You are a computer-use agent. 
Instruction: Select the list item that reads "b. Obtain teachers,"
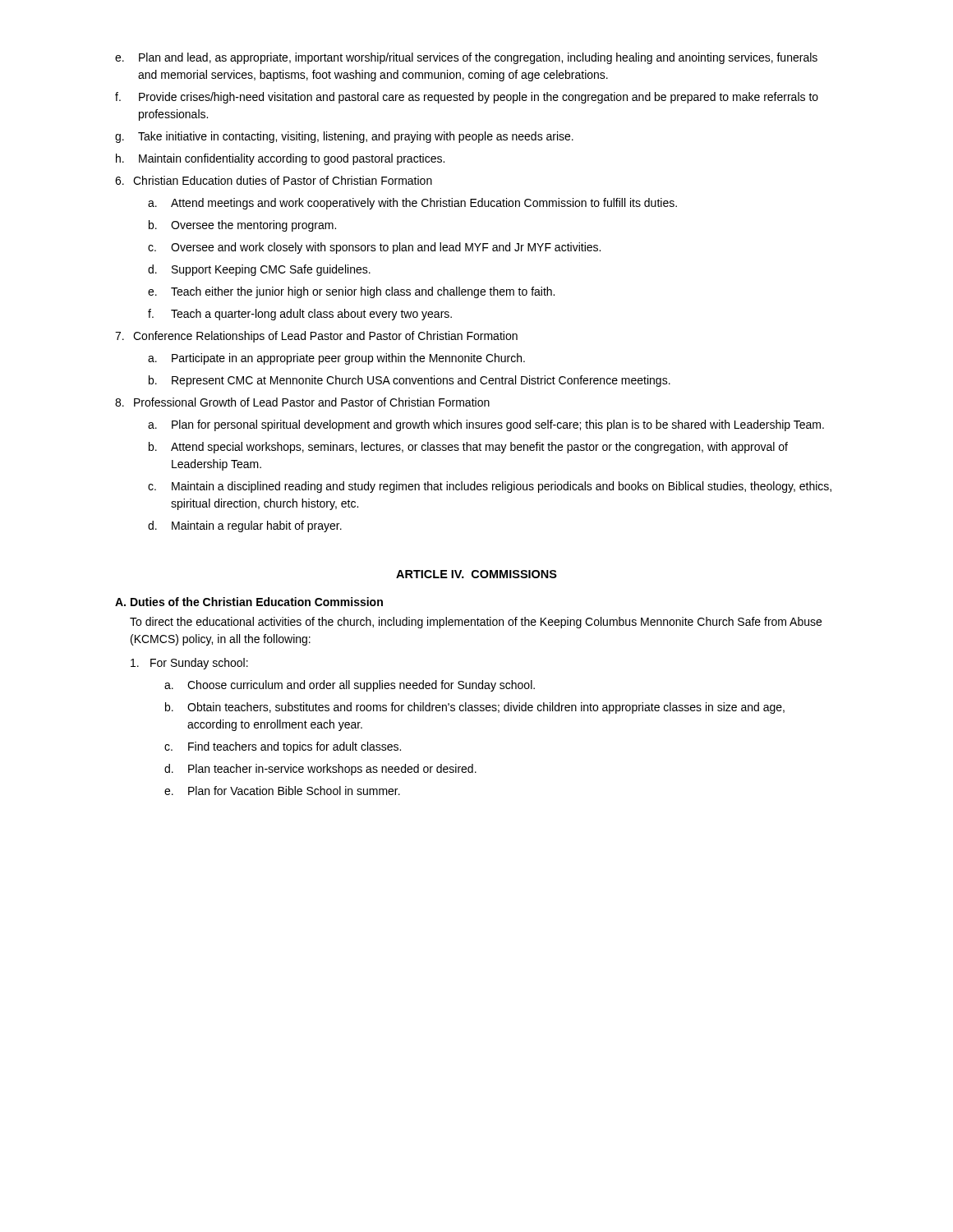tap(501, 716)
